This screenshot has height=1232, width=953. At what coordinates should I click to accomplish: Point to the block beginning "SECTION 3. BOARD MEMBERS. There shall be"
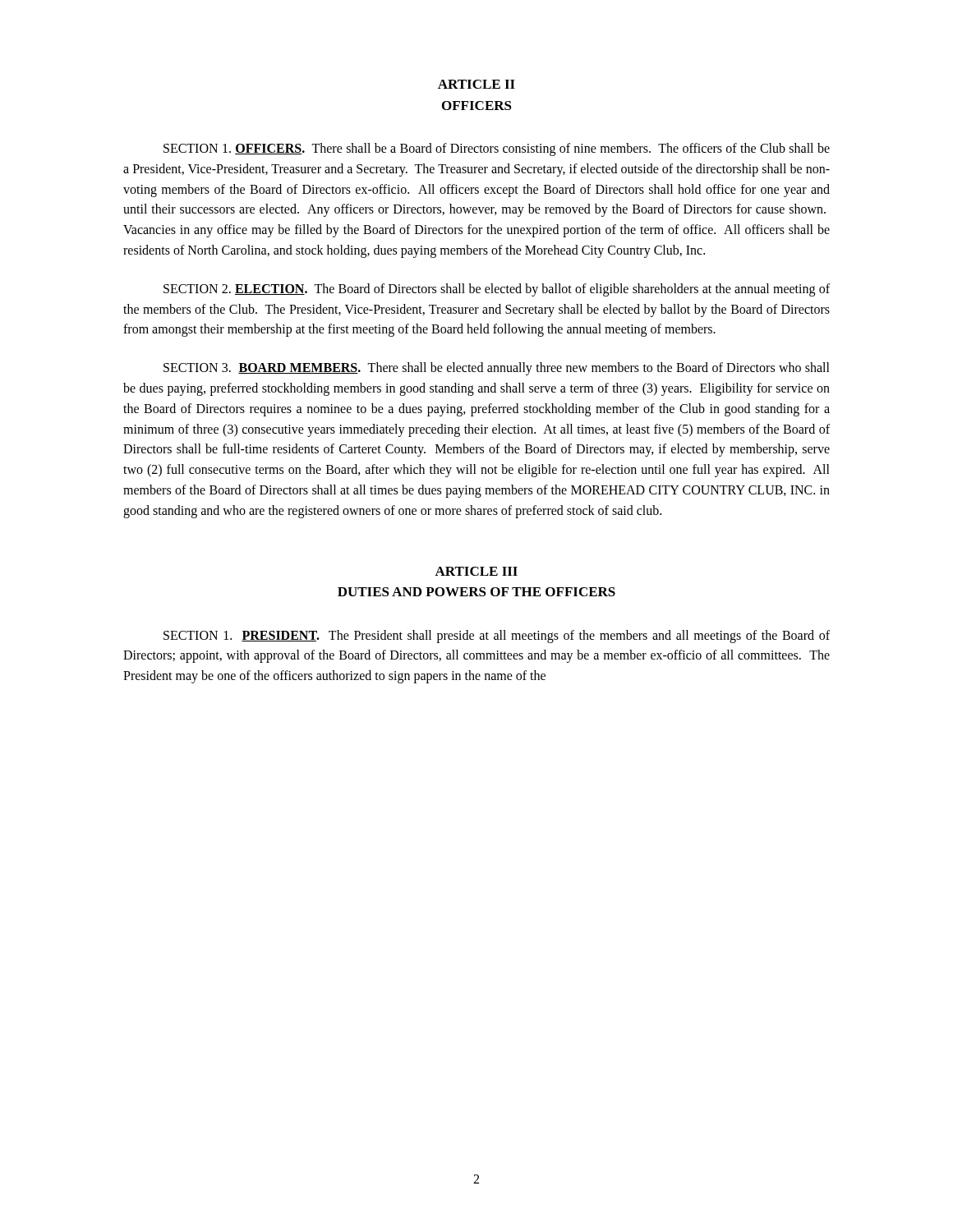coord(476,439)
